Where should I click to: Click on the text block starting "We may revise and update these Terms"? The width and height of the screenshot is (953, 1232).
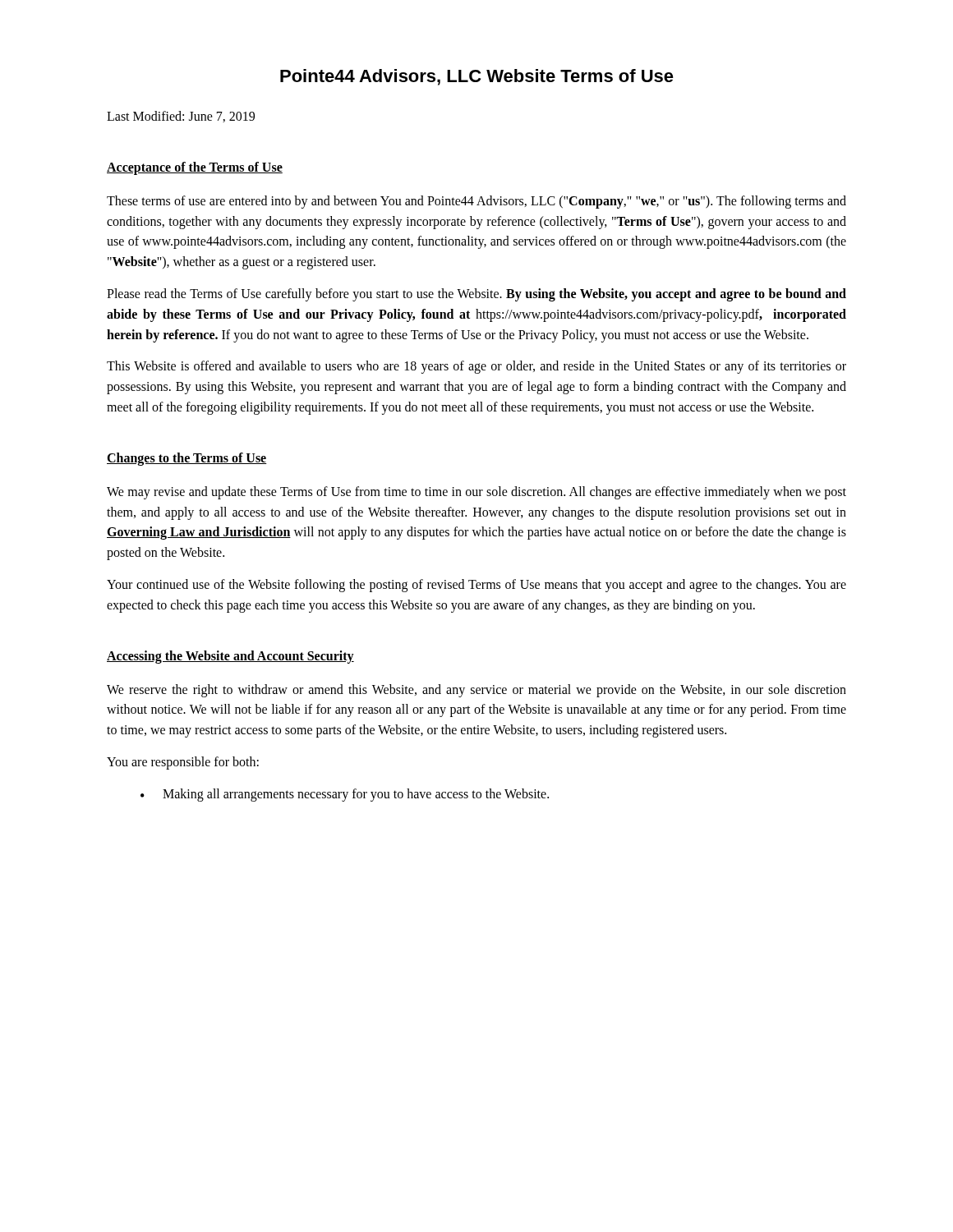coord(476,522)
